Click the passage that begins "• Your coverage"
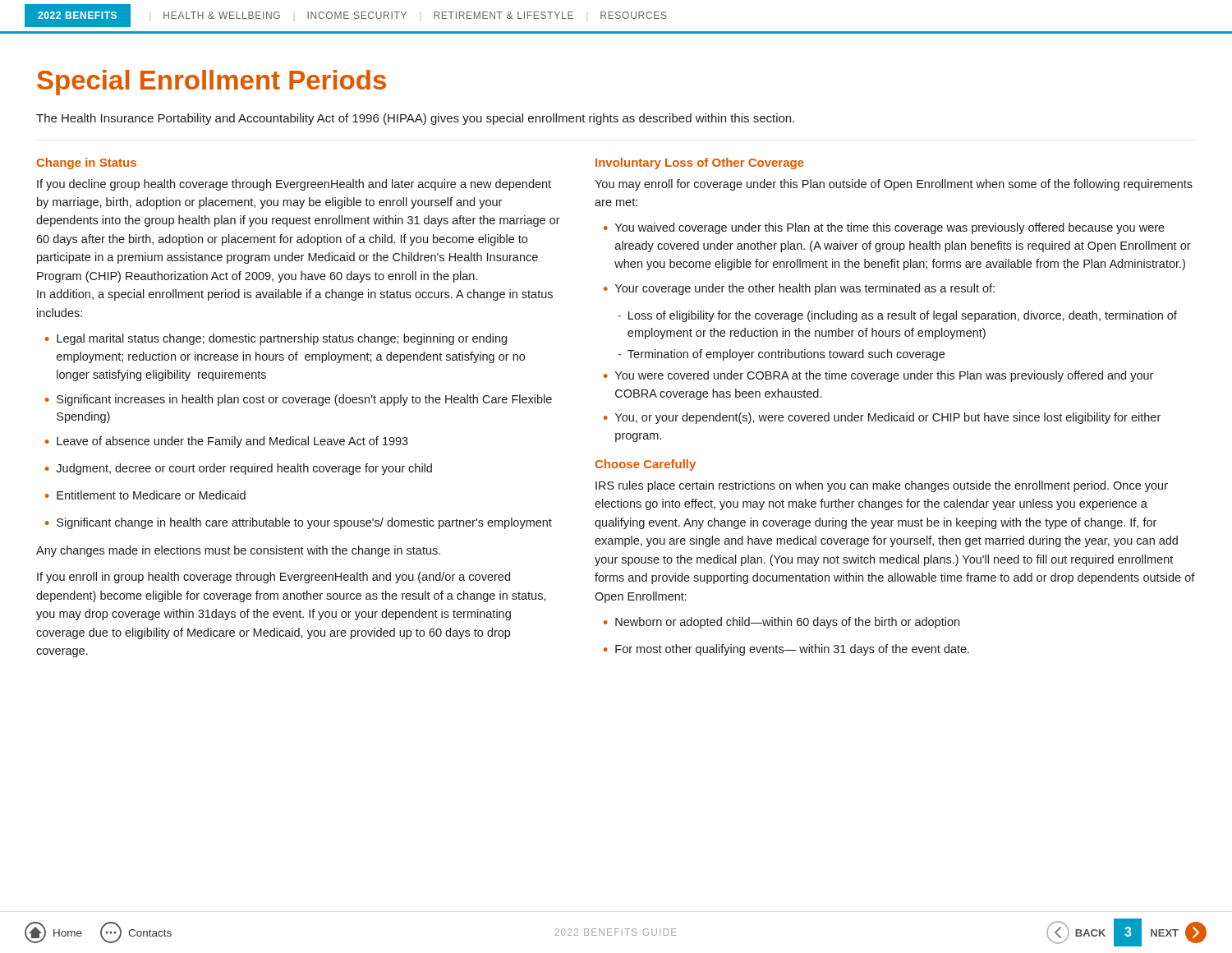Image resolution: width=1232 pixels, height=953 pixels. [x=799, y=290]
